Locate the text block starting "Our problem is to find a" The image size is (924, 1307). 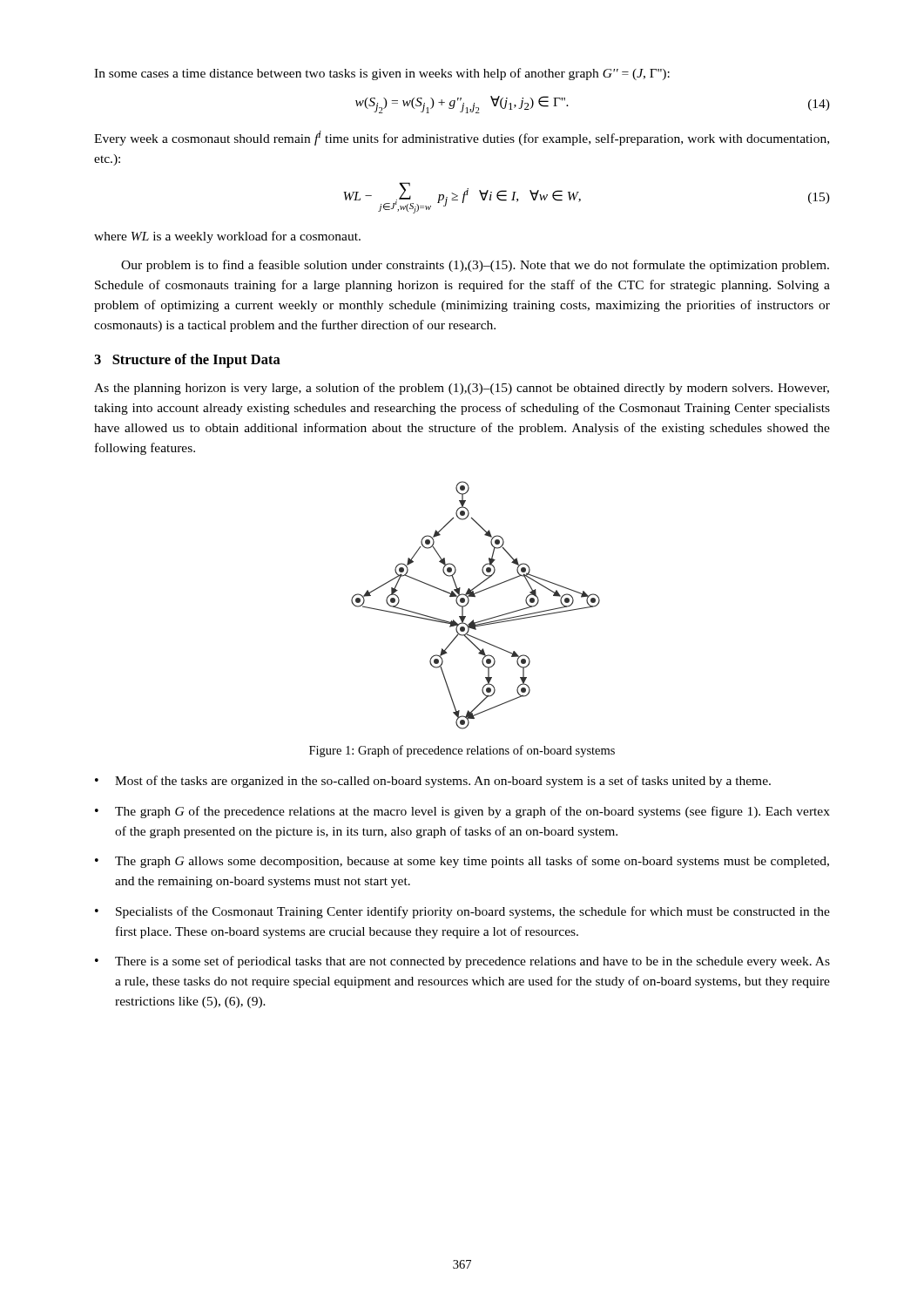tap(462, 295)
